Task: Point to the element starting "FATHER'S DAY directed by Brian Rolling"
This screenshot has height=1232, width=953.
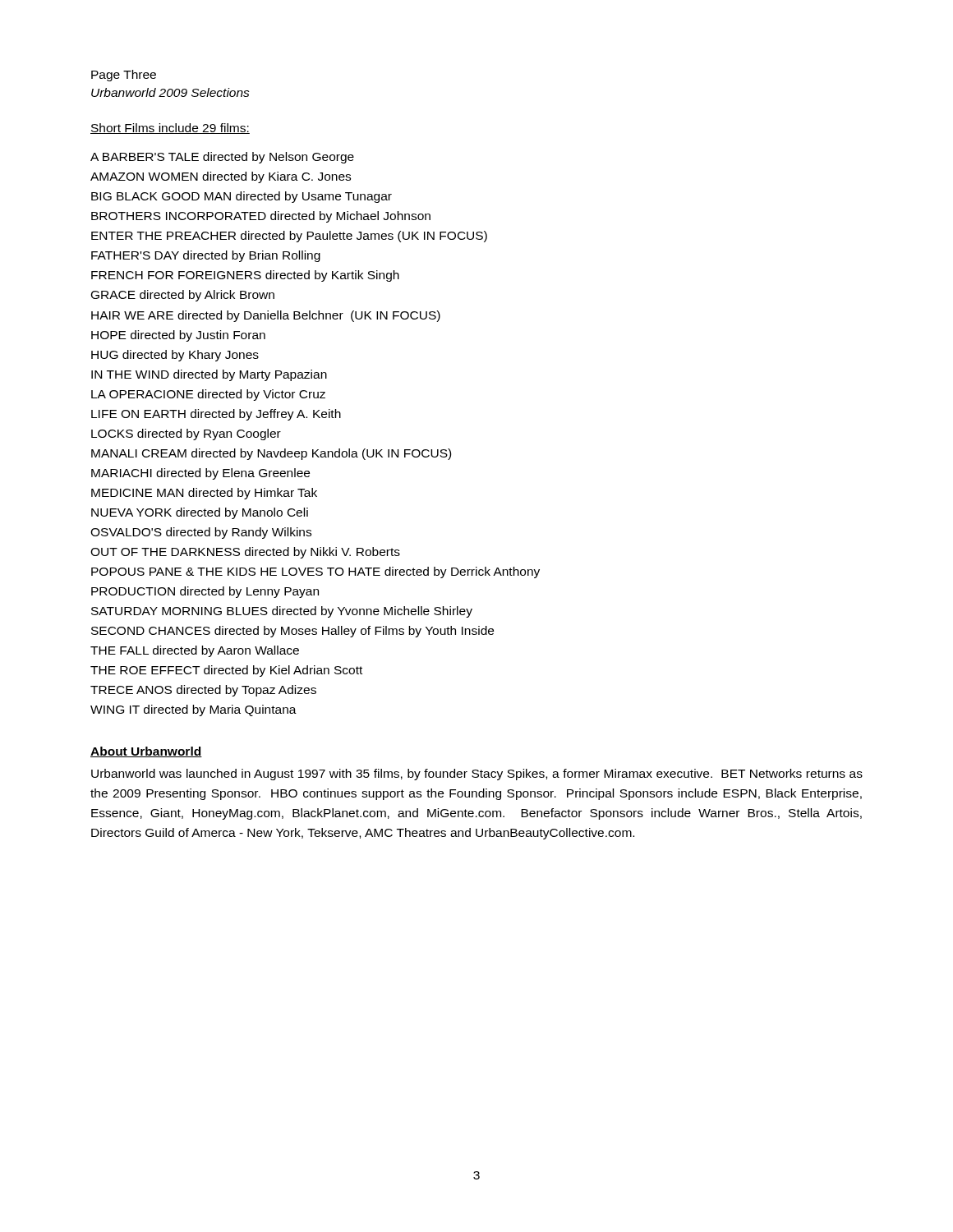Action: coord(206,255)
